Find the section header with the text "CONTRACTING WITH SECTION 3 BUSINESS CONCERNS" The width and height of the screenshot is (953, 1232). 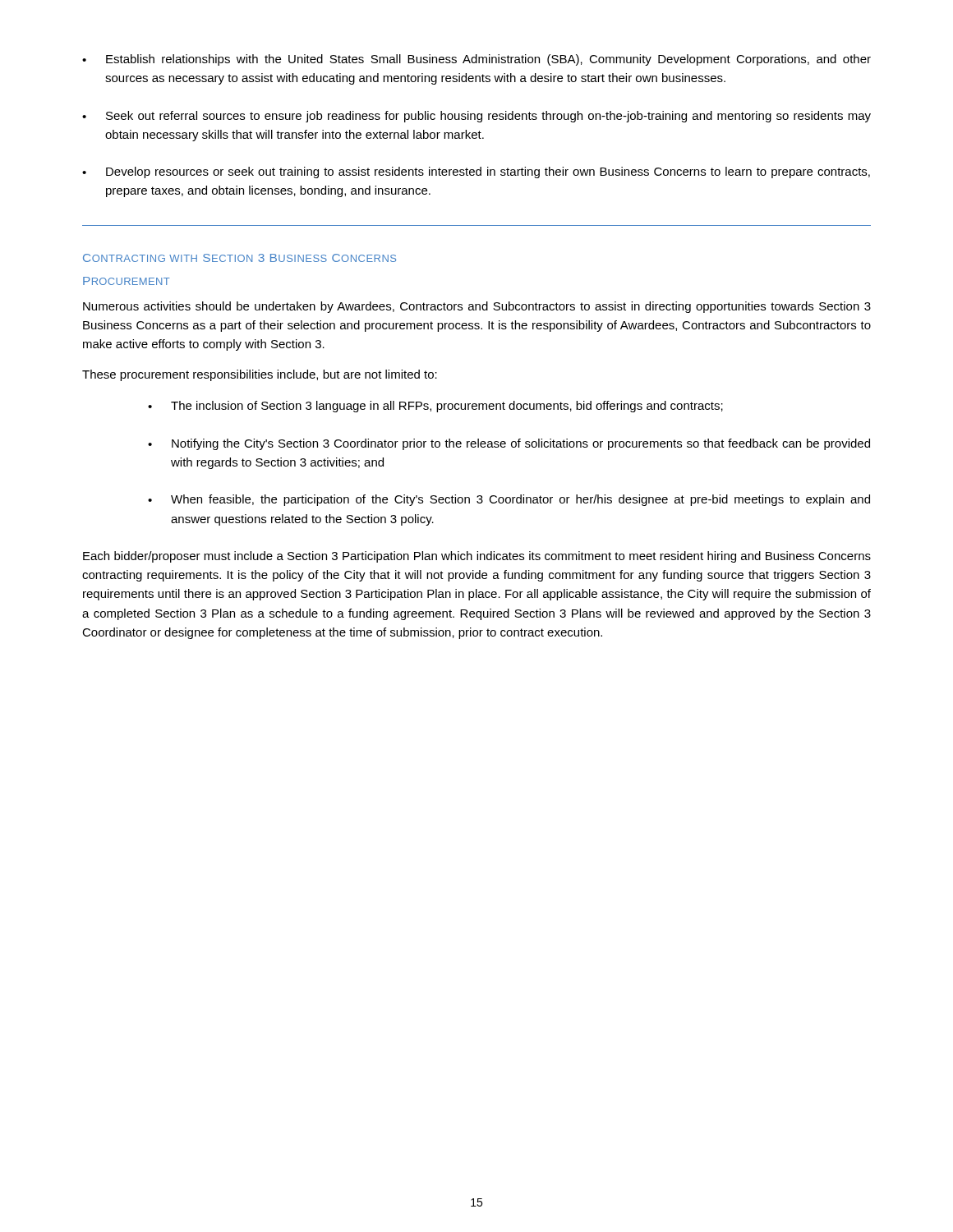pos(239,258)
